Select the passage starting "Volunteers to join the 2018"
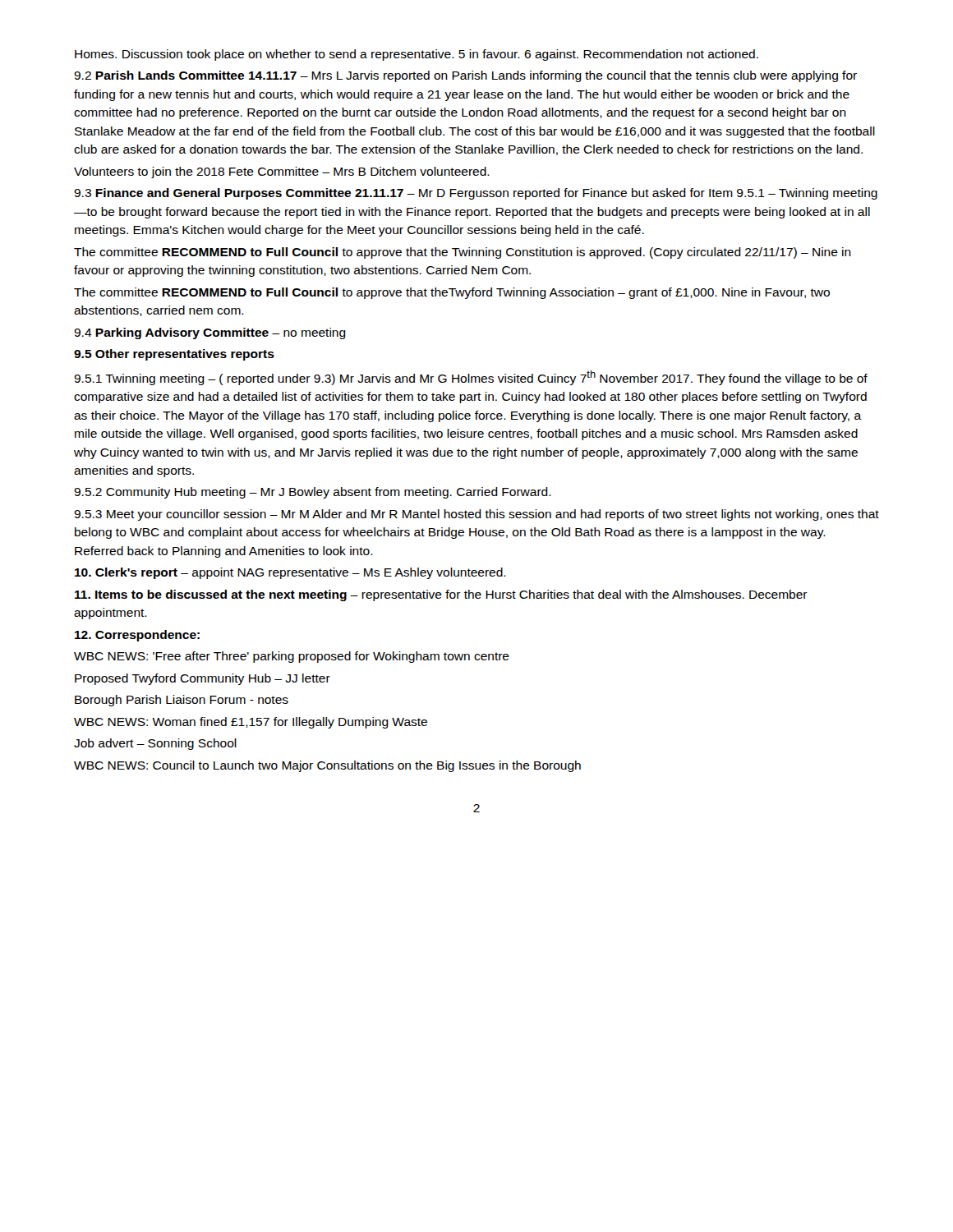Image resolution: width=953 pixels, height=1232 pixels. tap(476, 172)
